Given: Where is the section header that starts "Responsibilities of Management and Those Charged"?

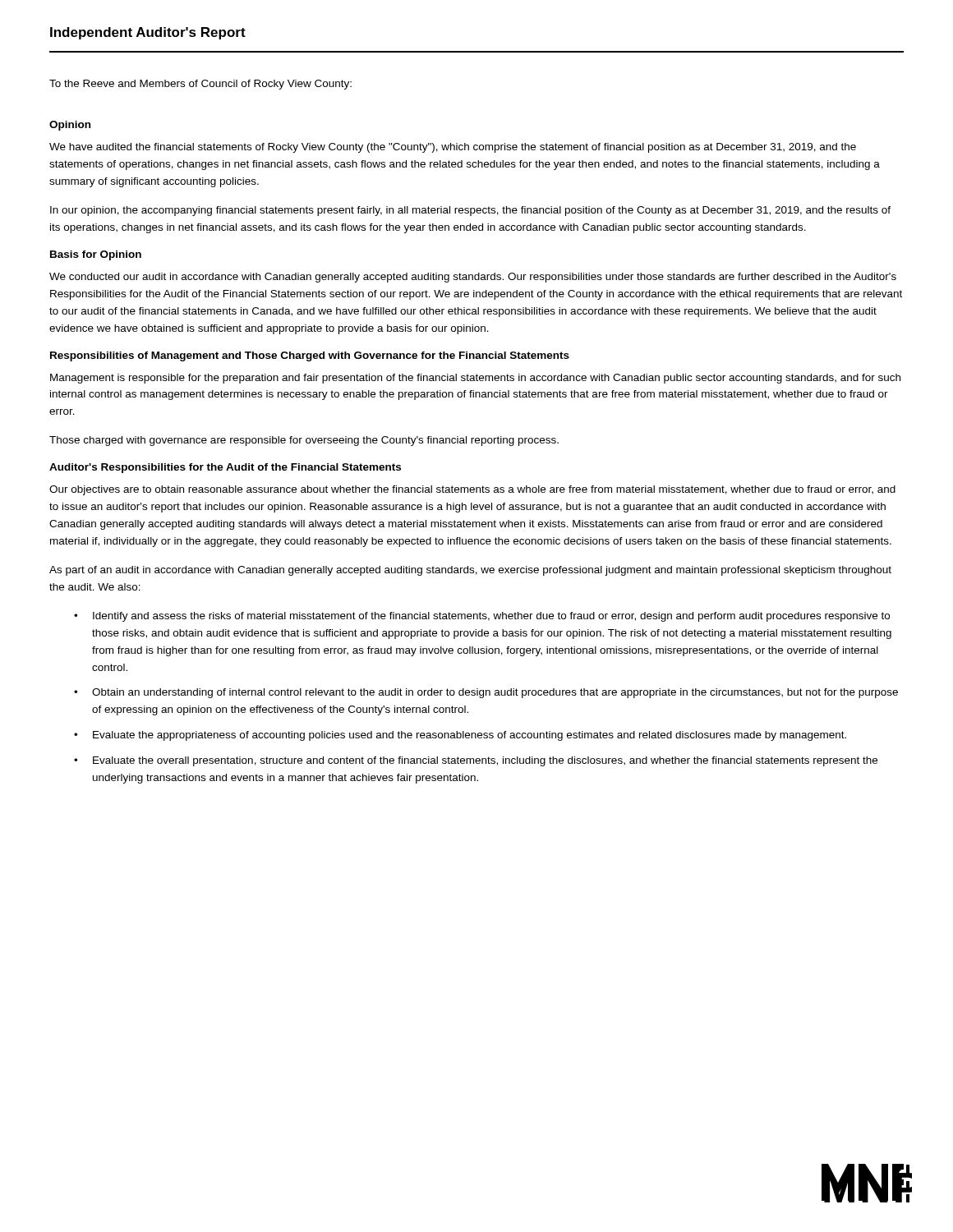Looking at the screenshot, I should coord(309,355).
